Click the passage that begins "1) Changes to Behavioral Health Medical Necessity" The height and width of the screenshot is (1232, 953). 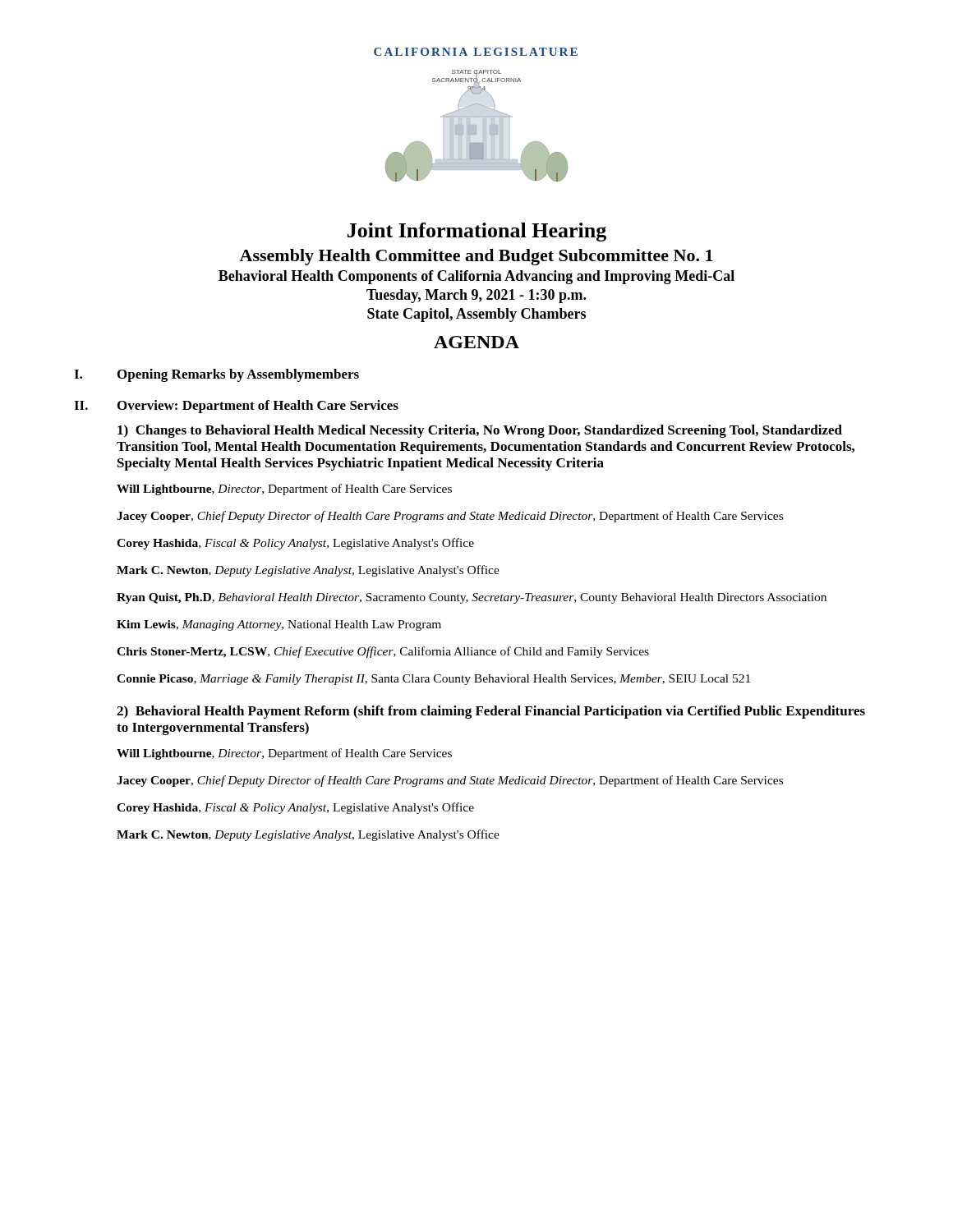486,446
